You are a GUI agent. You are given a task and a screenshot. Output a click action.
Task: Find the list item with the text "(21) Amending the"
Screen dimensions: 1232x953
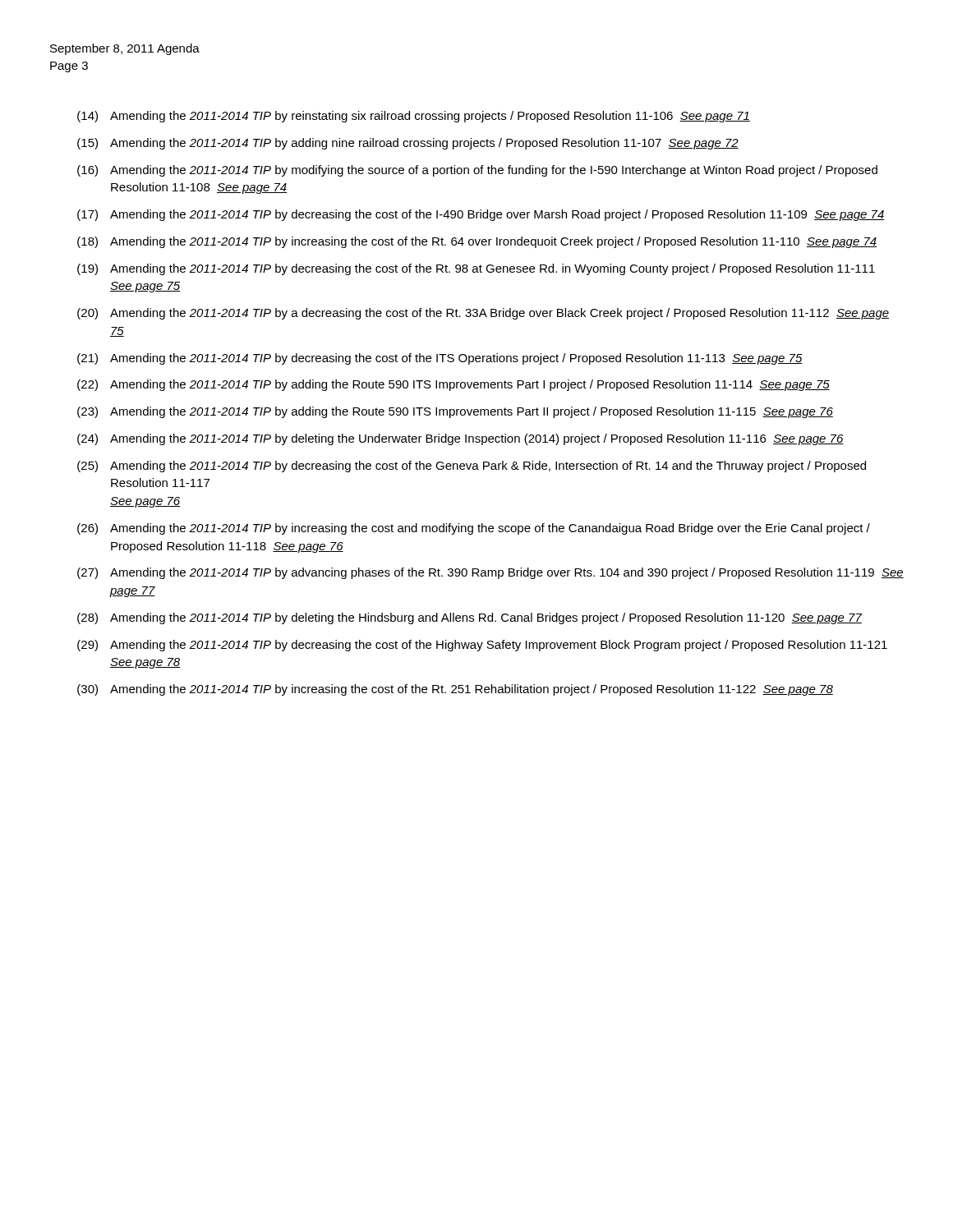(476, 358)
